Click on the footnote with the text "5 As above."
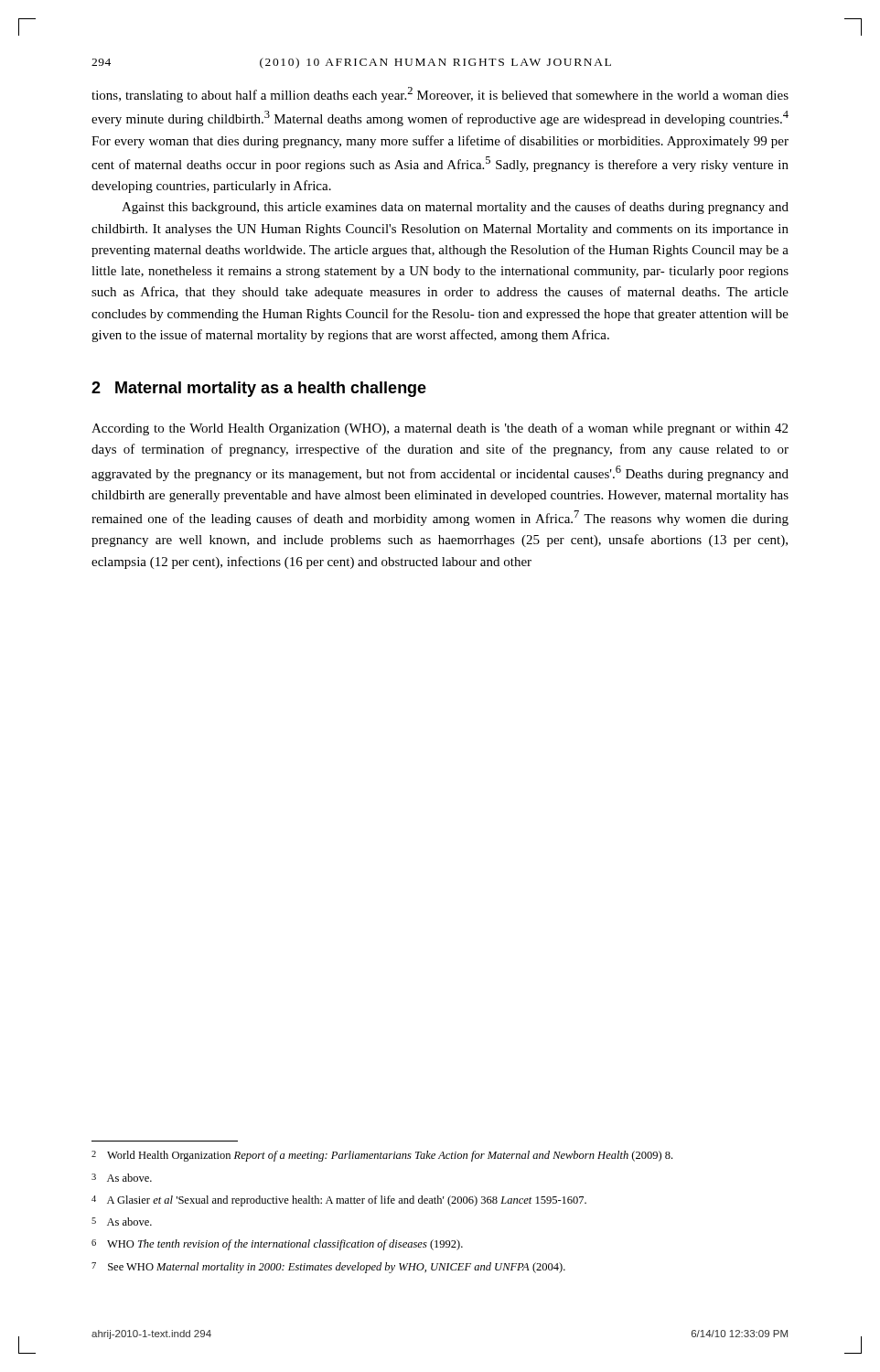This screenshot has height=1372, width=880. [122, 1224]
